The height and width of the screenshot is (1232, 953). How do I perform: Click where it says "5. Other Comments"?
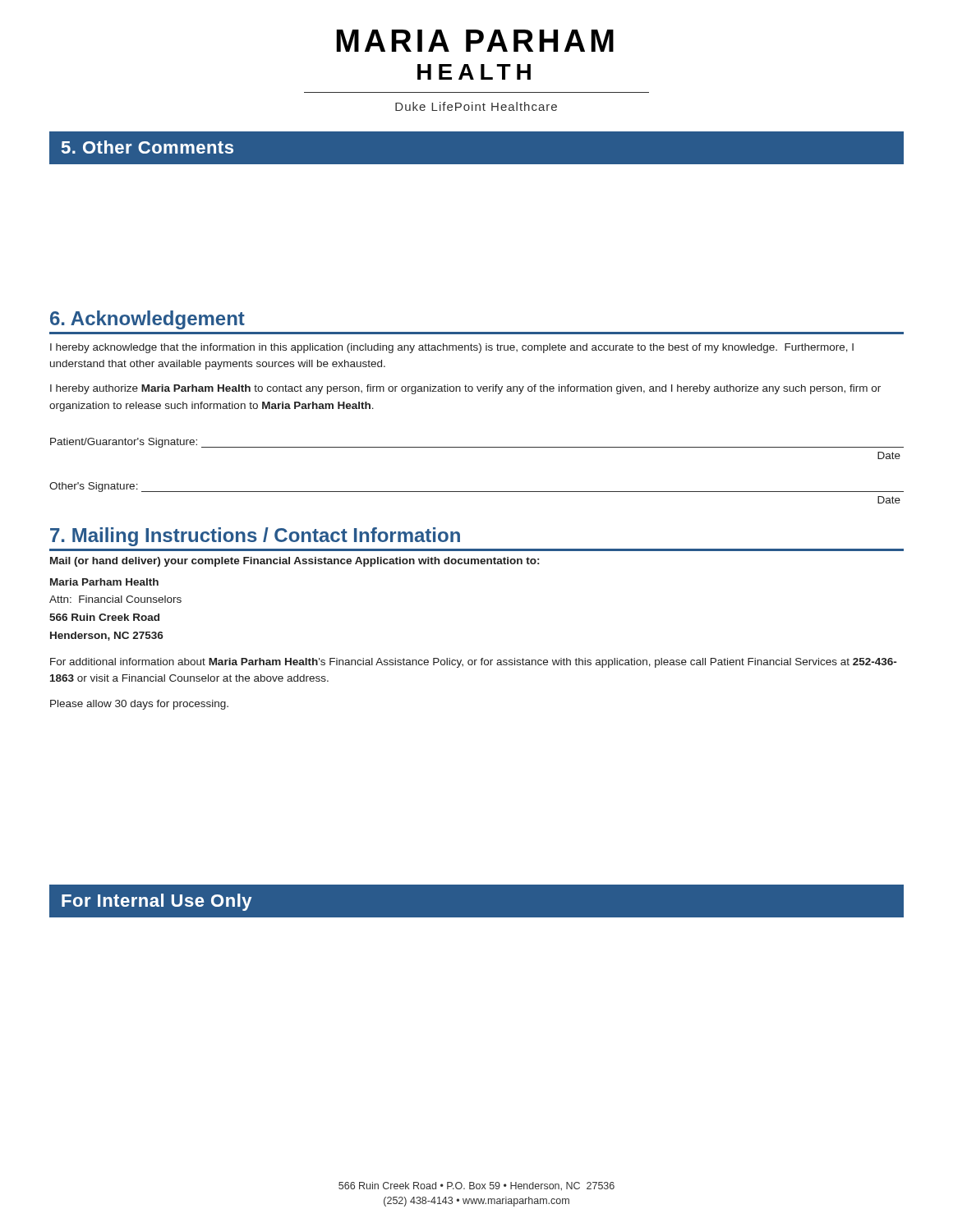coord(148,147)
